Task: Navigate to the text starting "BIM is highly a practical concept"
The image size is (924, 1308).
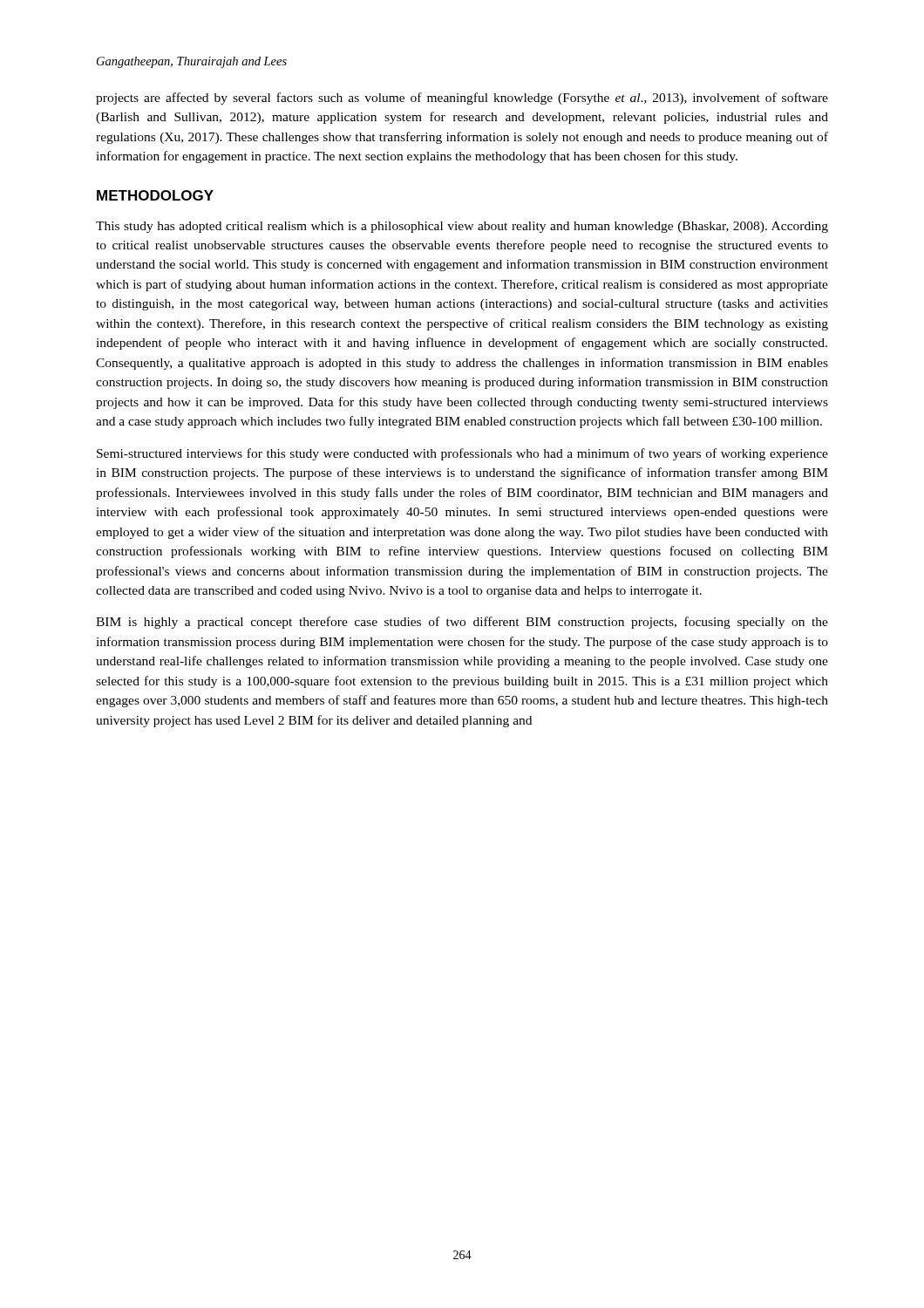Action: click(x=462, y=671)
